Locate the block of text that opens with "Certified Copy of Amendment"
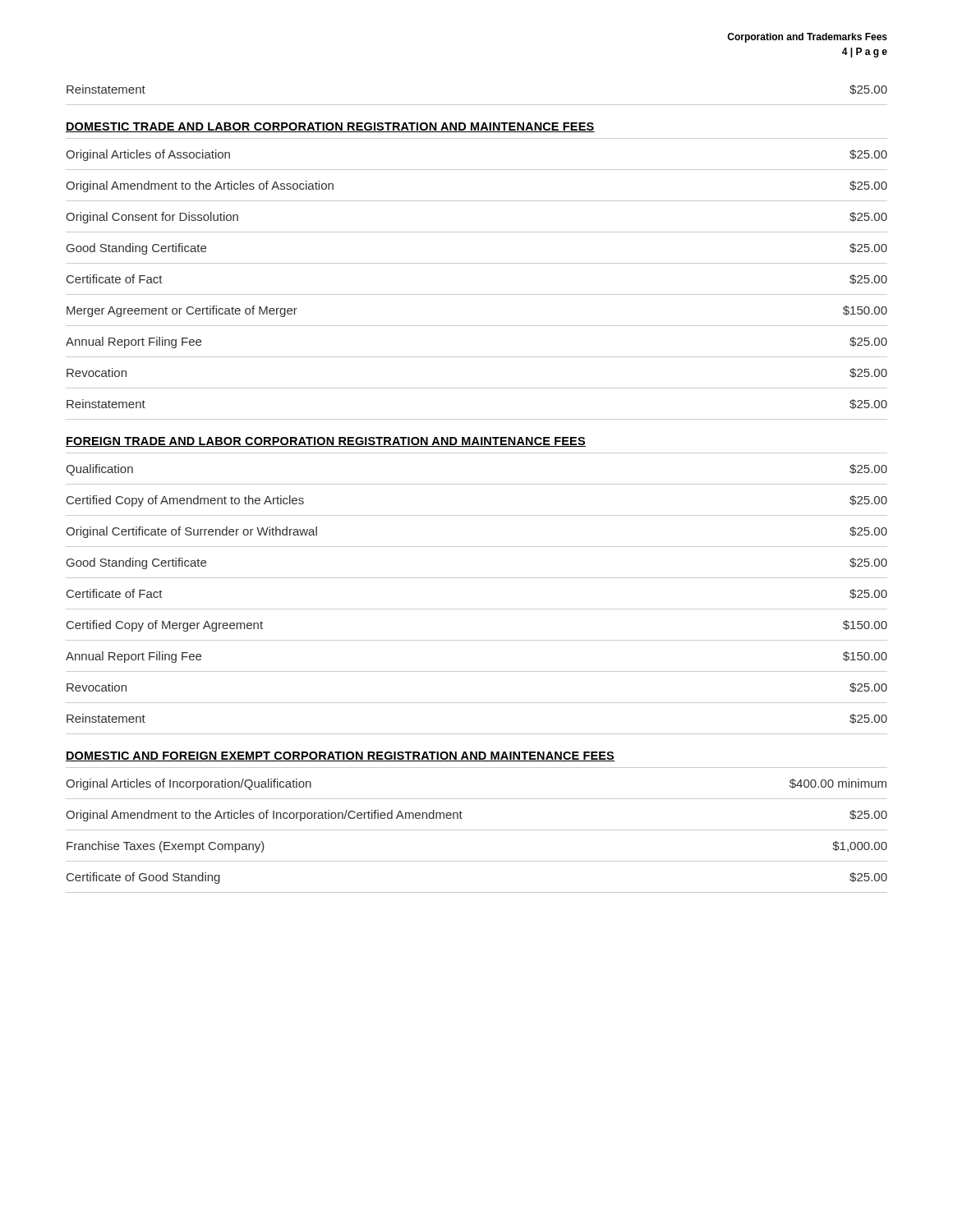This screenshot has width=953, height=1232. (182, 501)
